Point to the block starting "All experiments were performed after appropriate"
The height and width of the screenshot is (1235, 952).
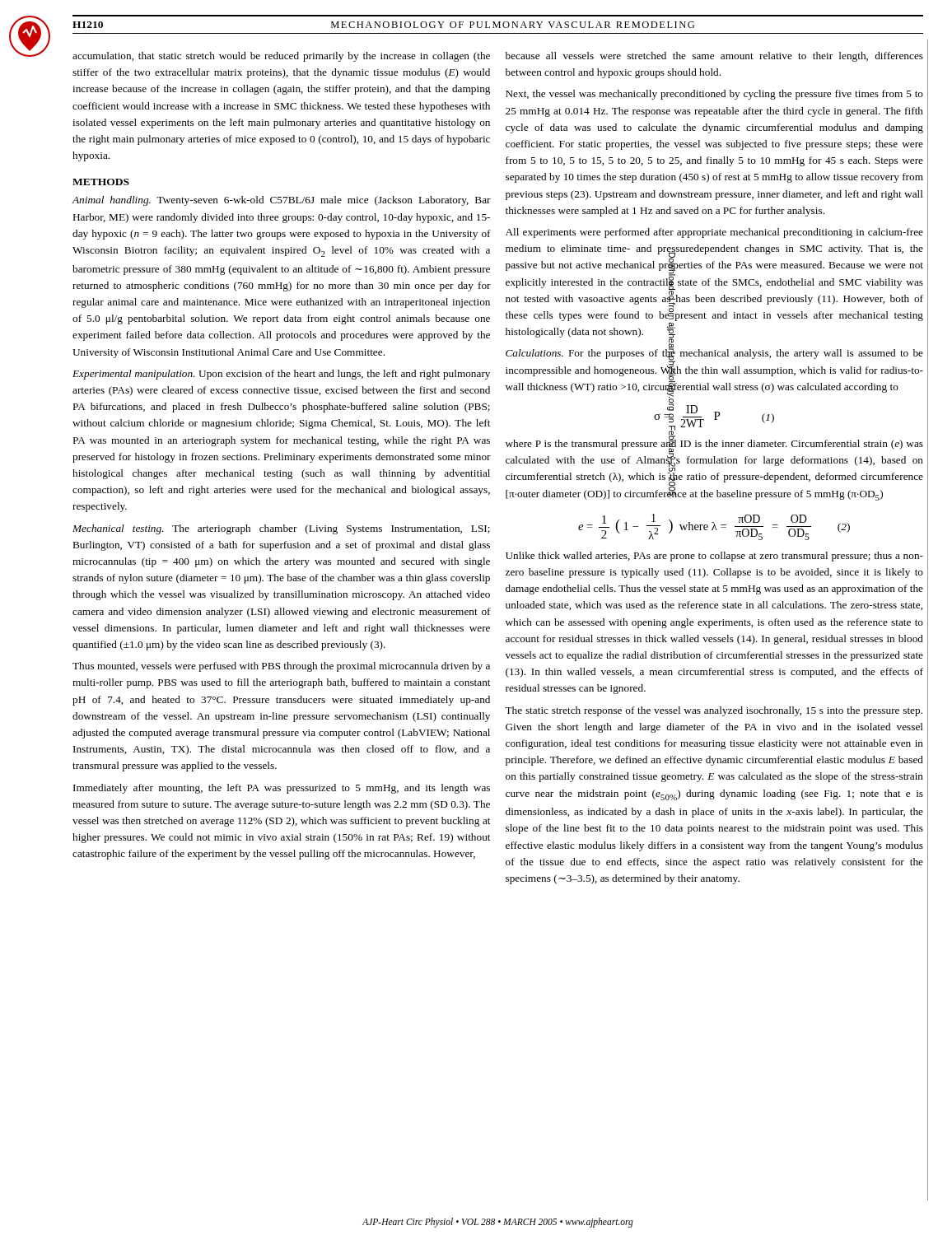[x=714, y=282]
